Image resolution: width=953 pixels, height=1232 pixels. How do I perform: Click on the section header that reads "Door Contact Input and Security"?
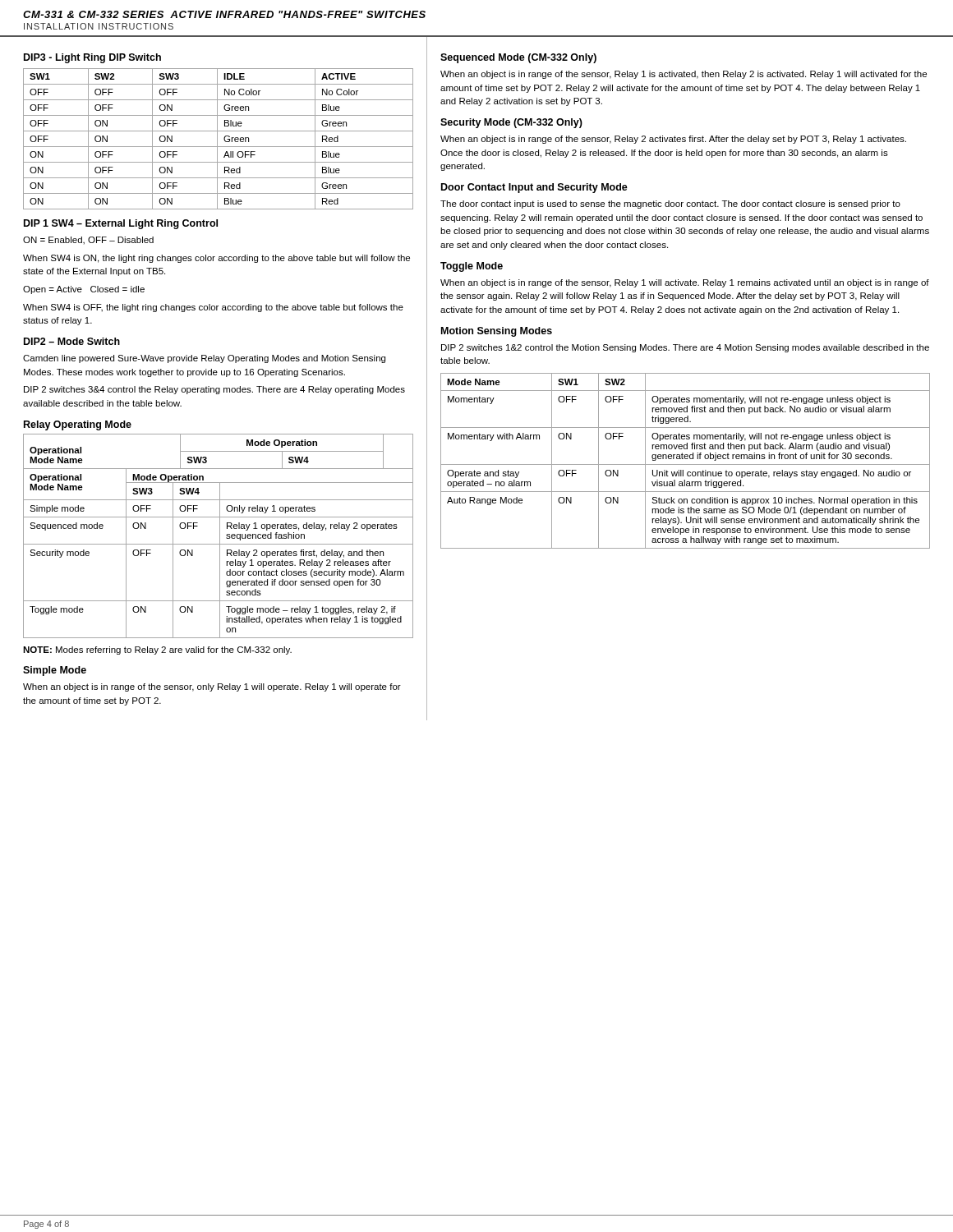click(x=534, y=187)
